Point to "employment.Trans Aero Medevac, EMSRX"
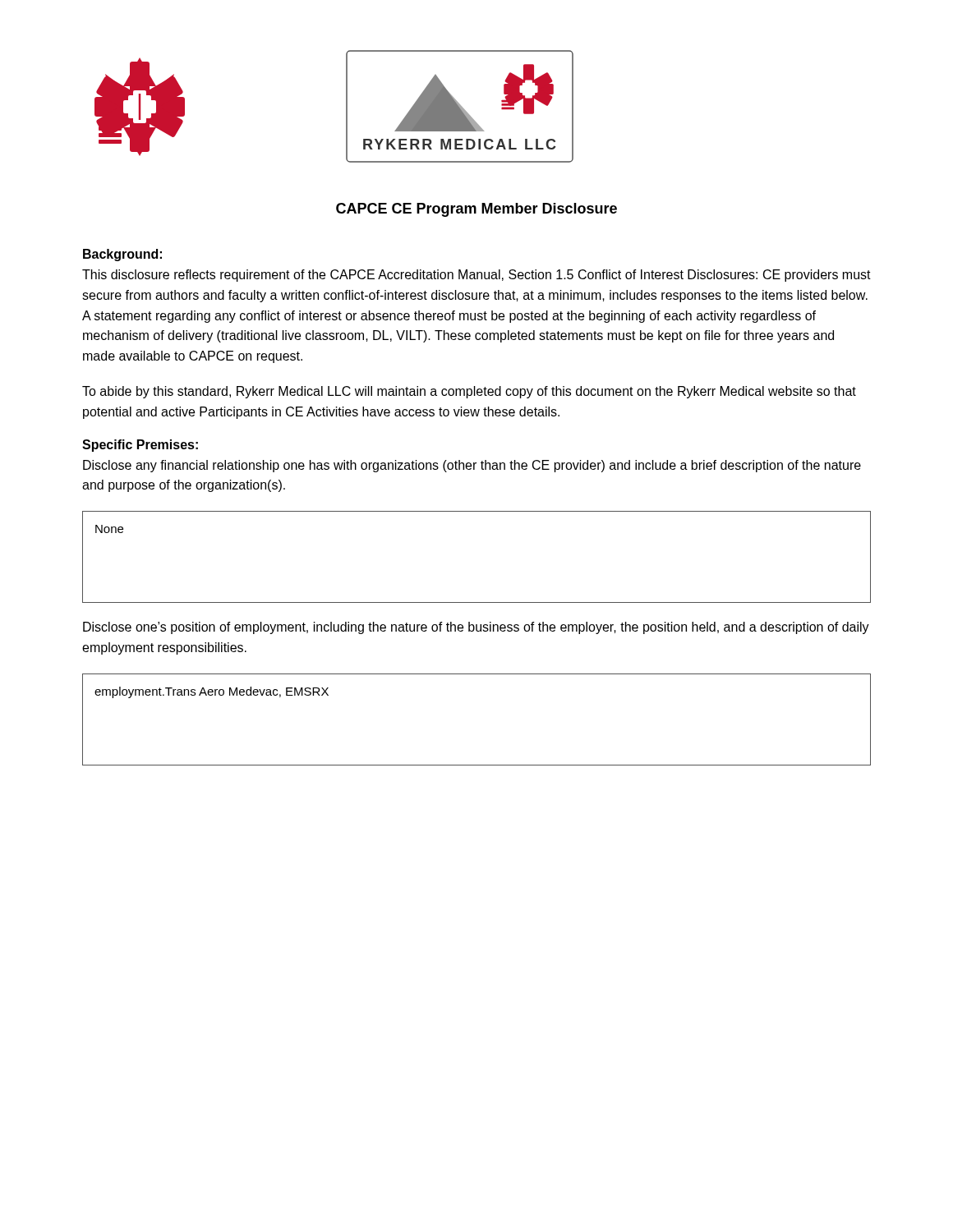Viewport: 953px width, 1232px height. tap(212, 691)
